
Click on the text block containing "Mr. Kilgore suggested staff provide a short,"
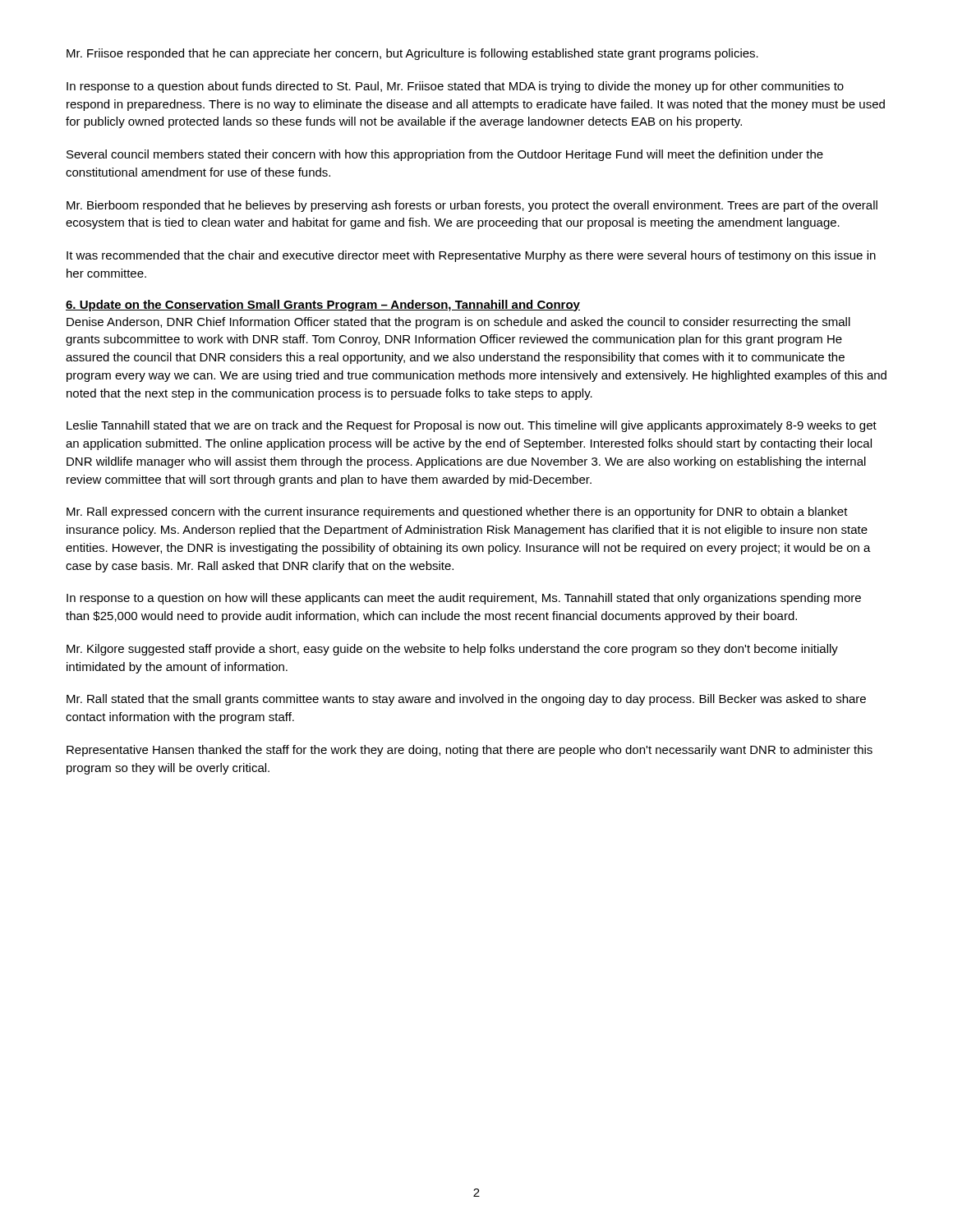click(x=452, y=657)
